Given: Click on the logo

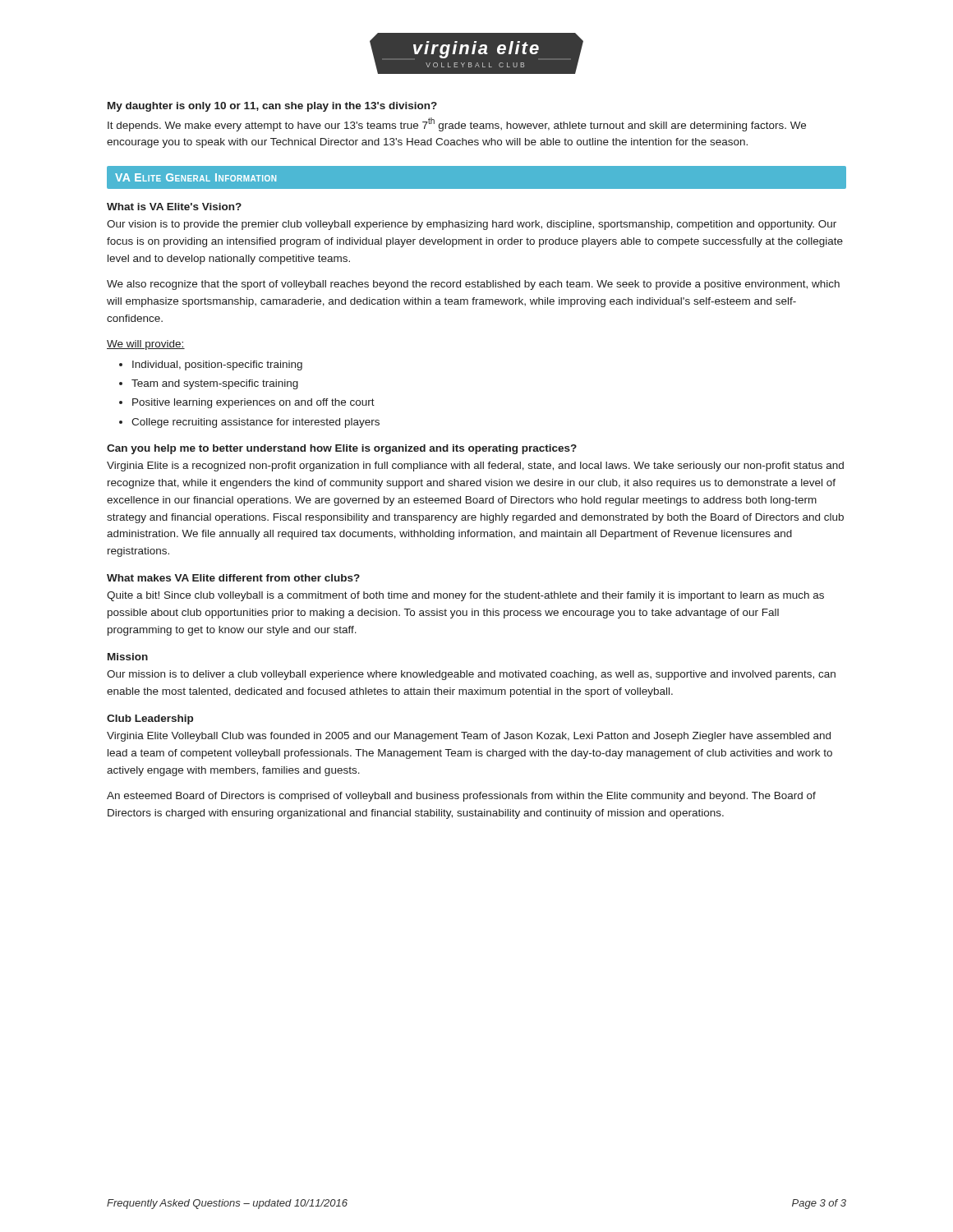Looking at the screenshot, I should [476, 55].
